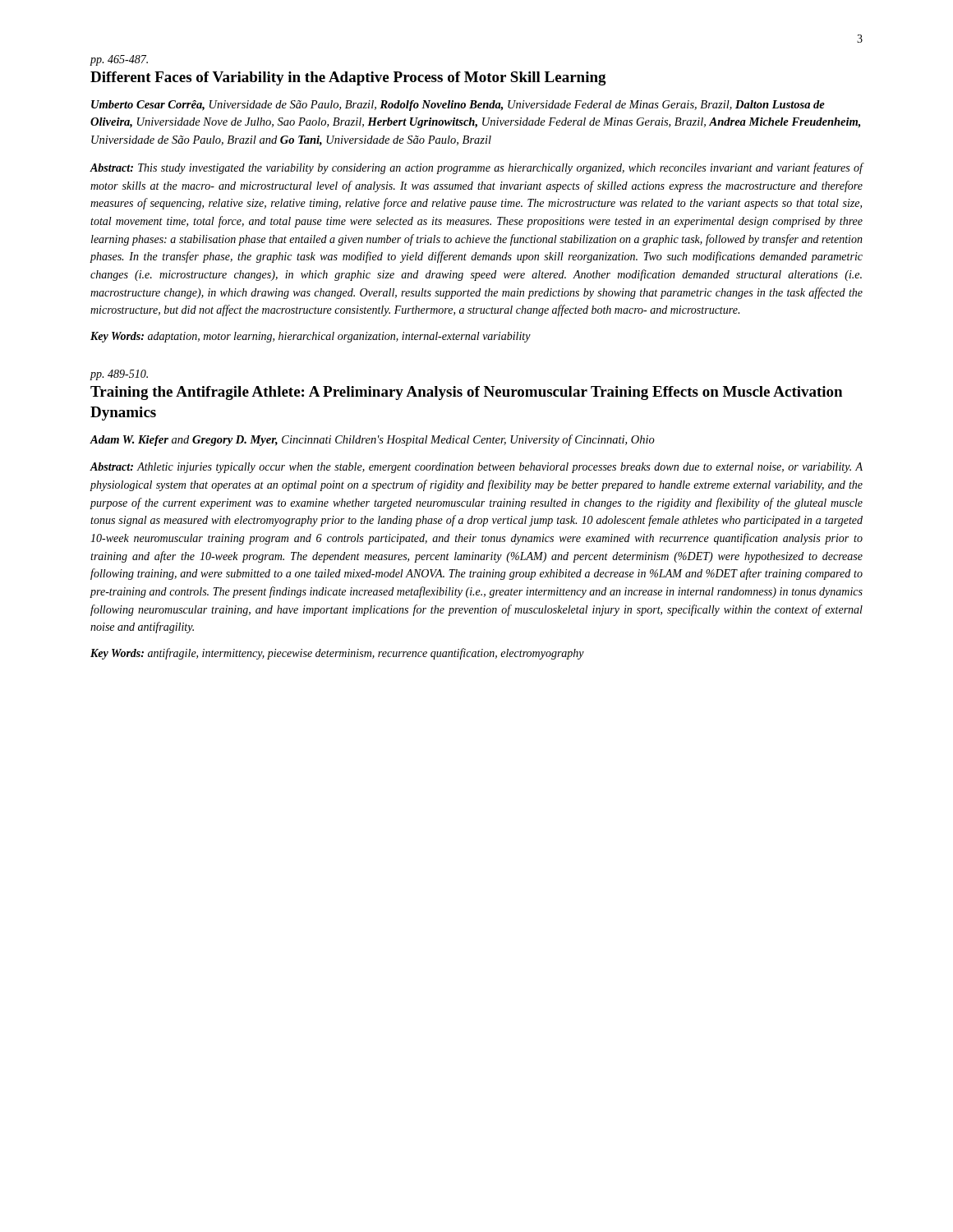Navigate to the element starting "pp. 465-487."
The image size is (953, 1232).
coord(120,60)
